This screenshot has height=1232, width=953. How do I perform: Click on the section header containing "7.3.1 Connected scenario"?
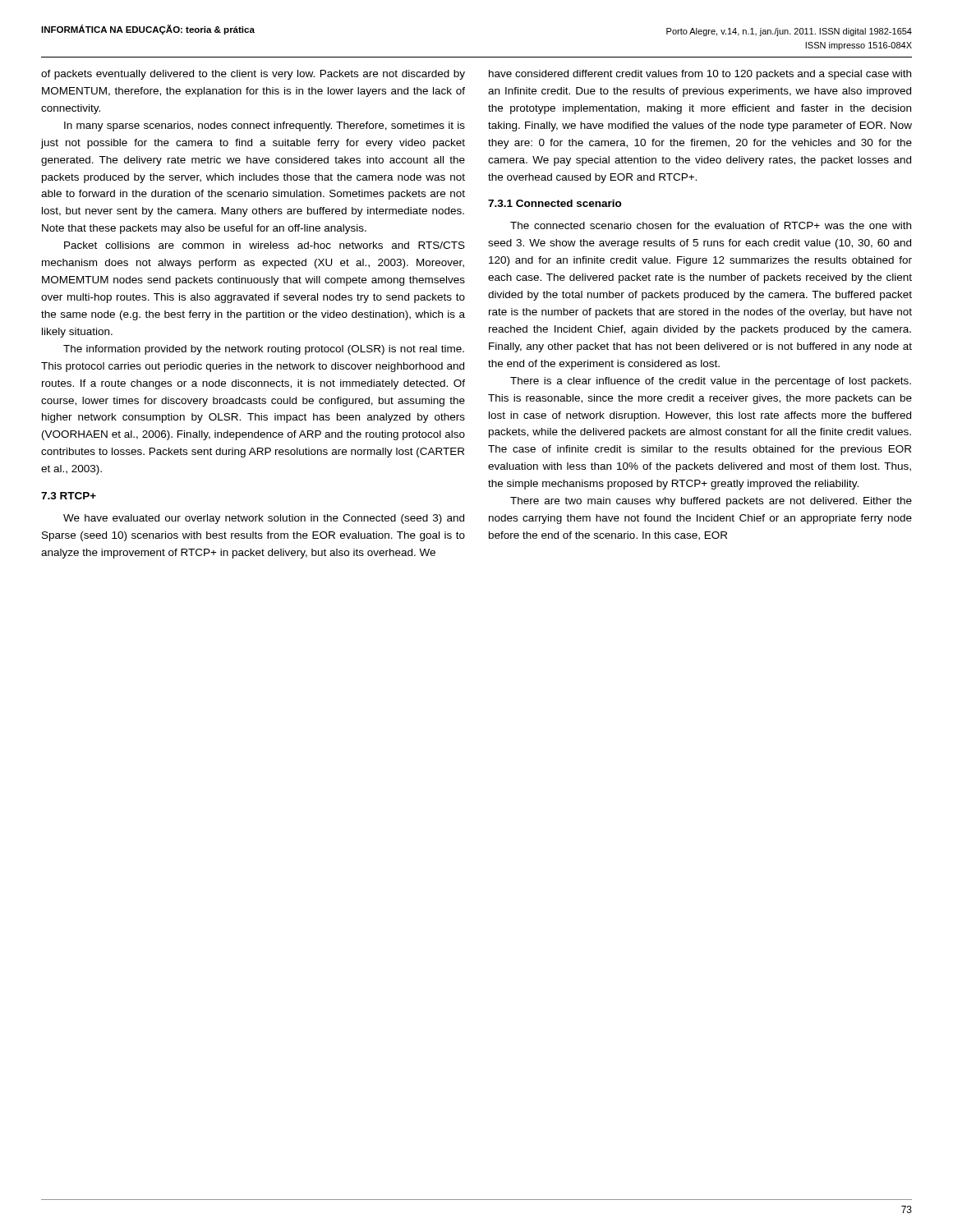(x=555, y=204)
